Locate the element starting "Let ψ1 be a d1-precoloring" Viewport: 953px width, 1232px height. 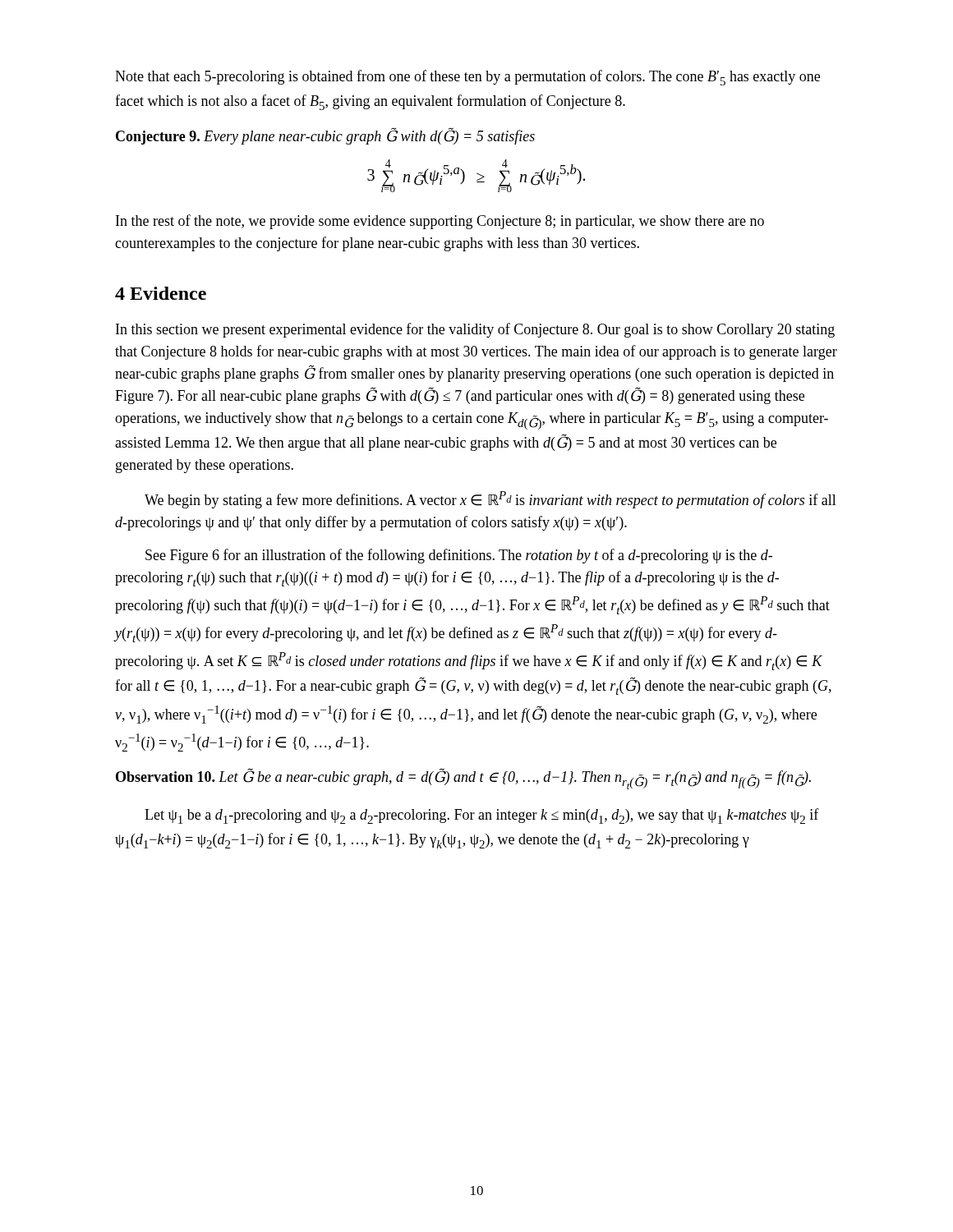click(476, 829)
